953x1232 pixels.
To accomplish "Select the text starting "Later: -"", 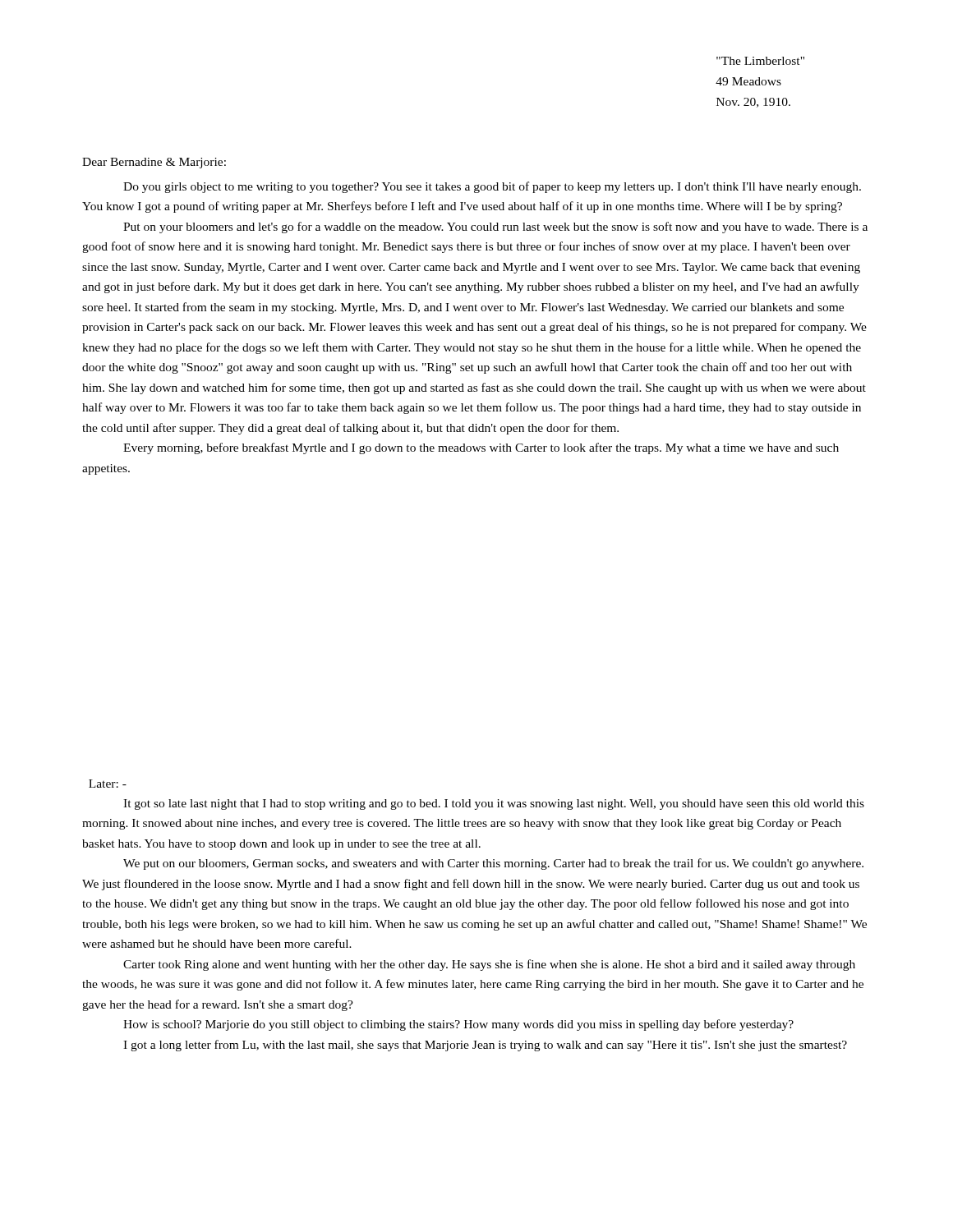I will click(x=104, y=783).
